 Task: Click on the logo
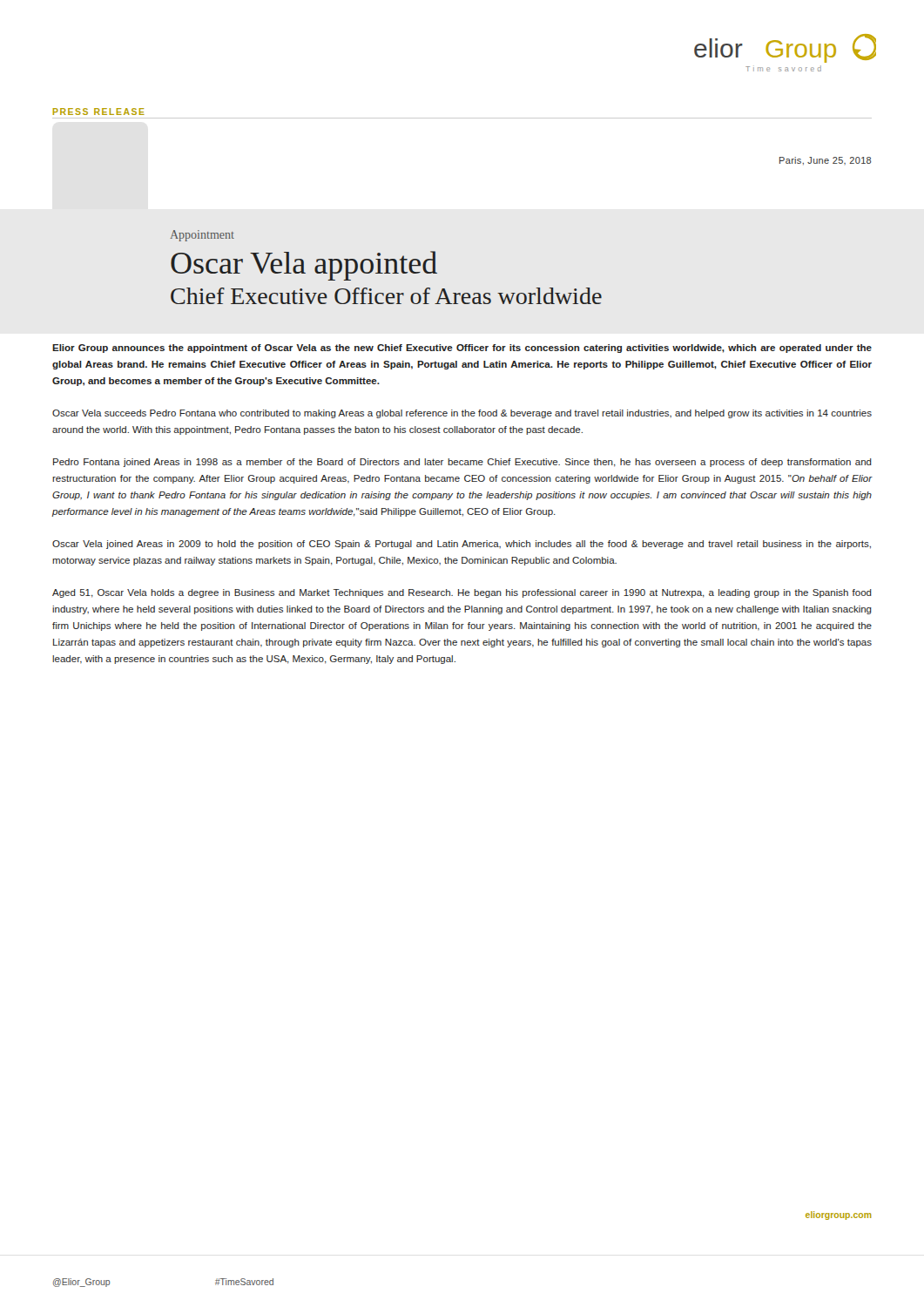(x=785, y=52)
